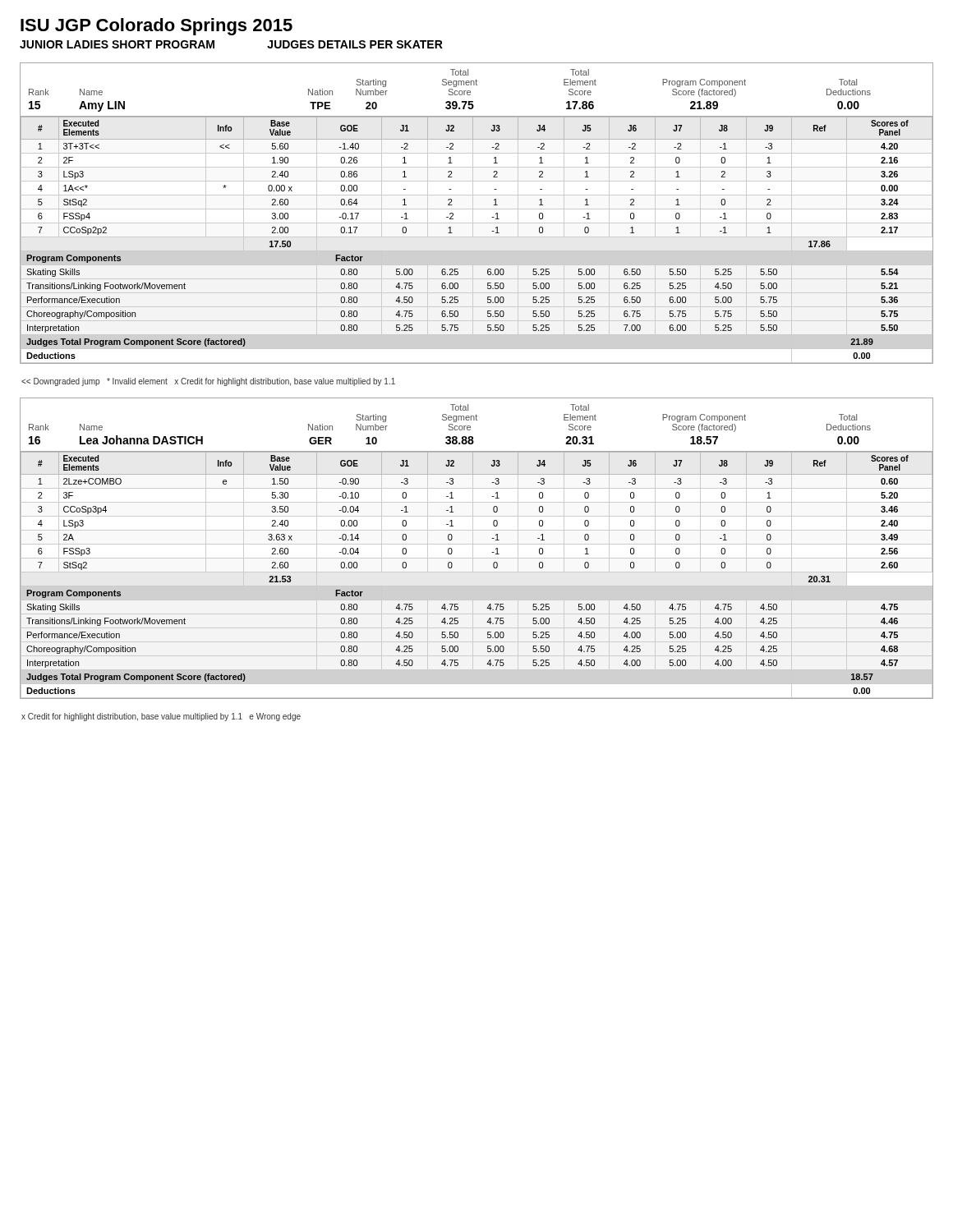Screen dimensions: 1232x953
Task: Click on the table containing "Lea Johanna DASTICH"
Action: (476, 548)
